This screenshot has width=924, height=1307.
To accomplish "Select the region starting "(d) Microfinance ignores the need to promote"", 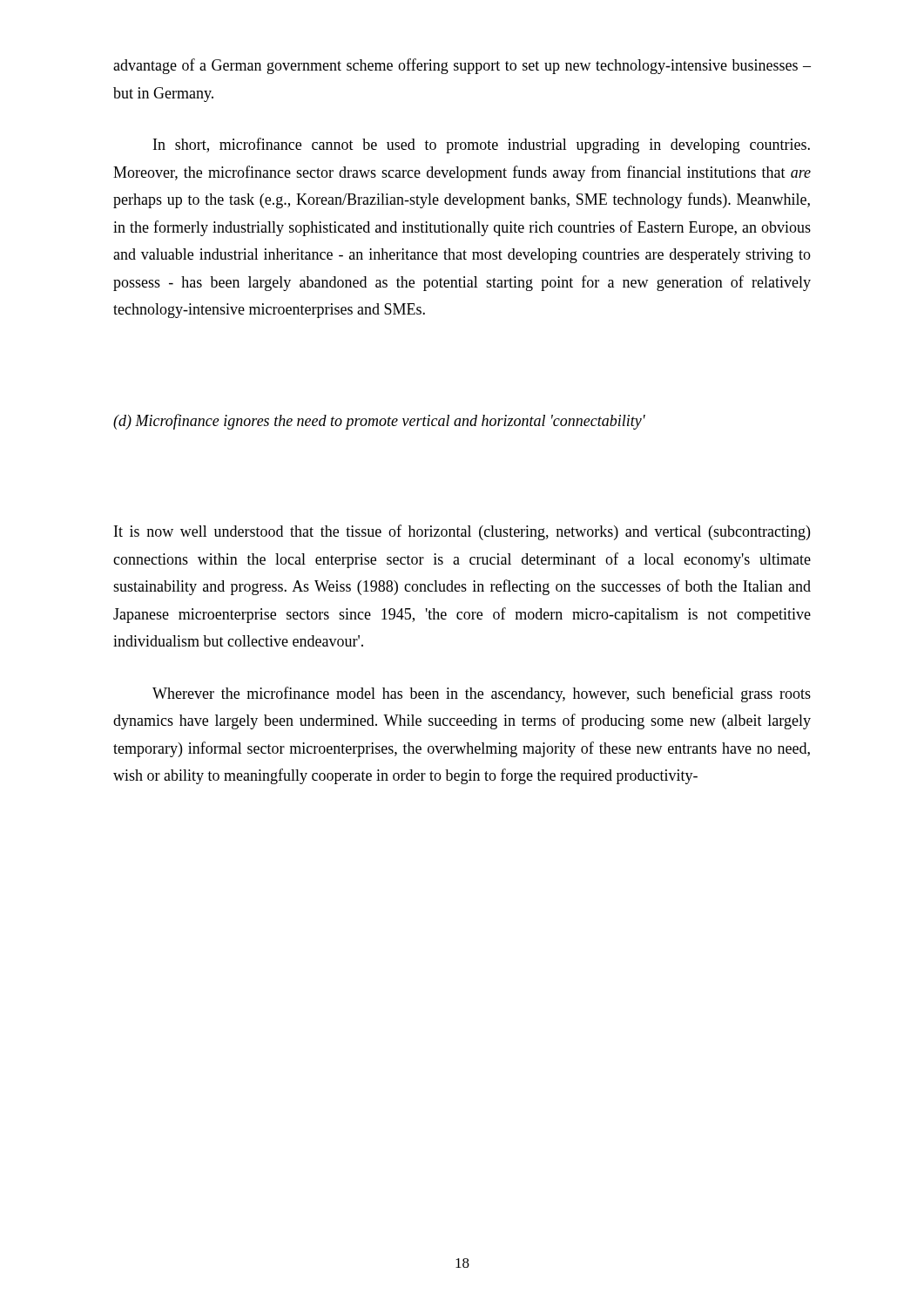I will (462, 421).
